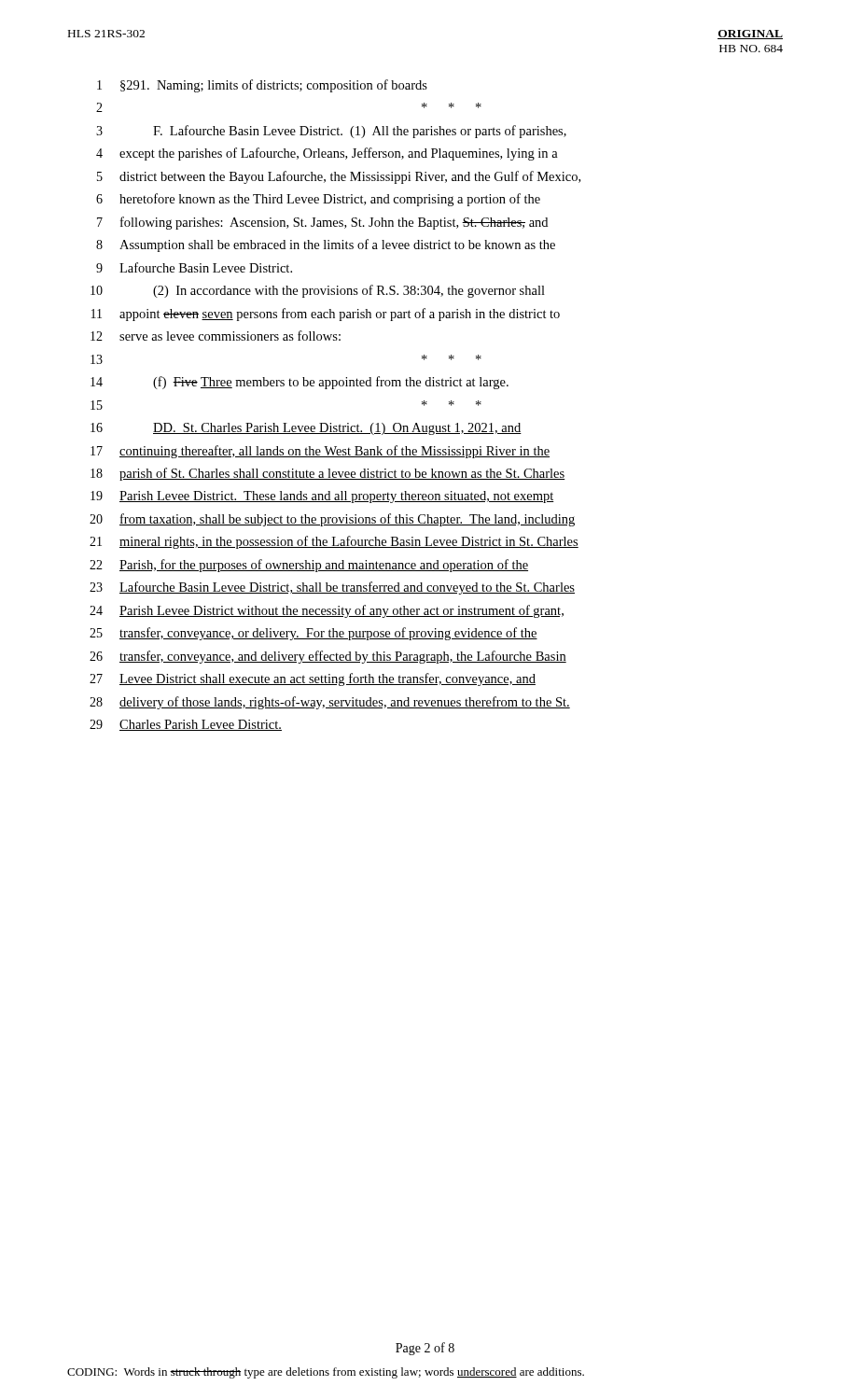Locate the block of text that opens with "23 Lafourche Basin Levee District, shall be"
The image size is (850, 1400).
[x=425, y=588]
